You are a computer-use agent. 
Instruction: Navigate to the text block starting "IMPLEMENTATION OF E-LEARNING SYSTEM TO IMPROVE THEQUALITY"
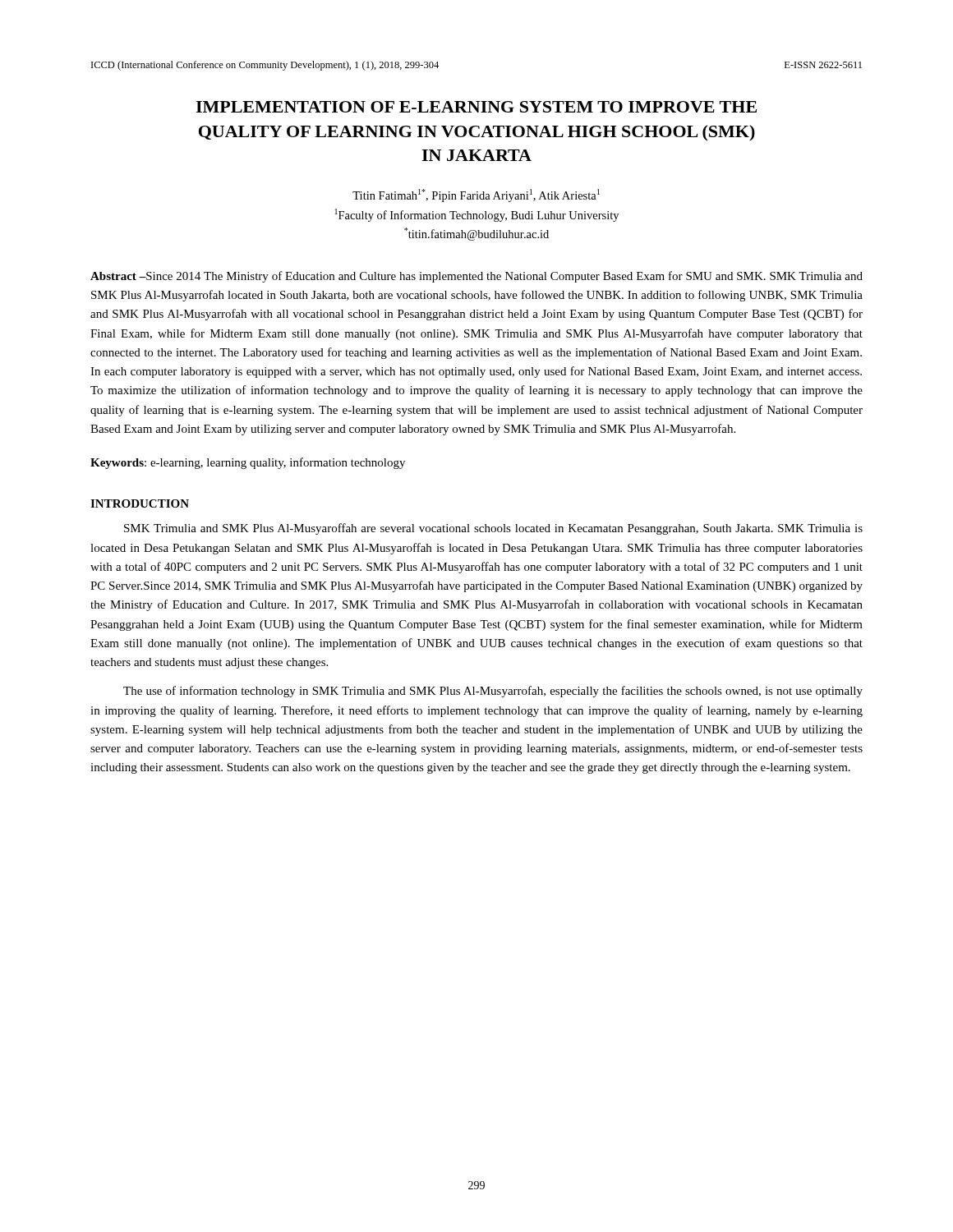[x=476, y=131]
